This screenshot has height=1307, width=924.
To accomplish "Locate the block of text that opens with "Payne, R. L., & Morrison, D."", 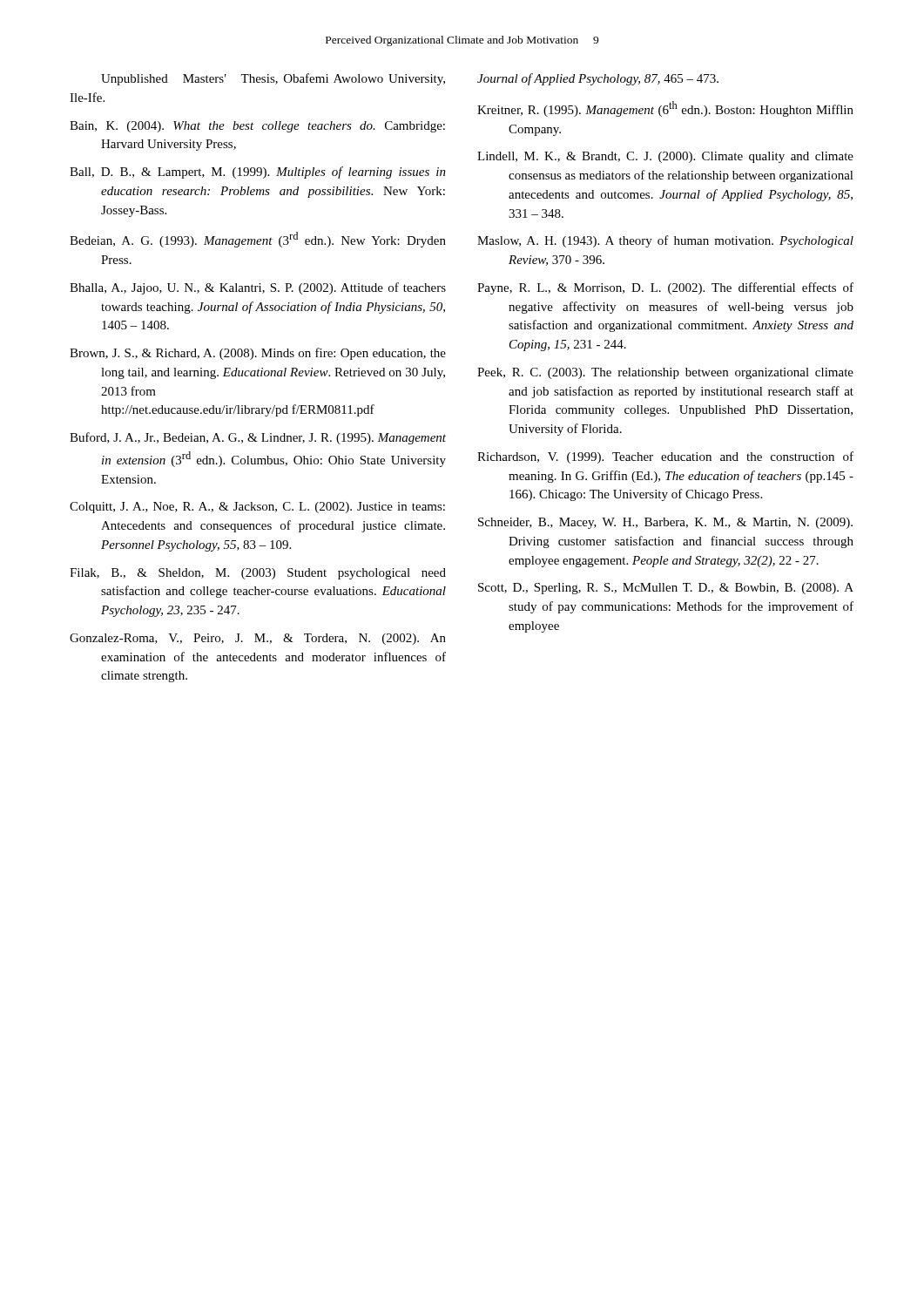I will [x=665, y=316].
